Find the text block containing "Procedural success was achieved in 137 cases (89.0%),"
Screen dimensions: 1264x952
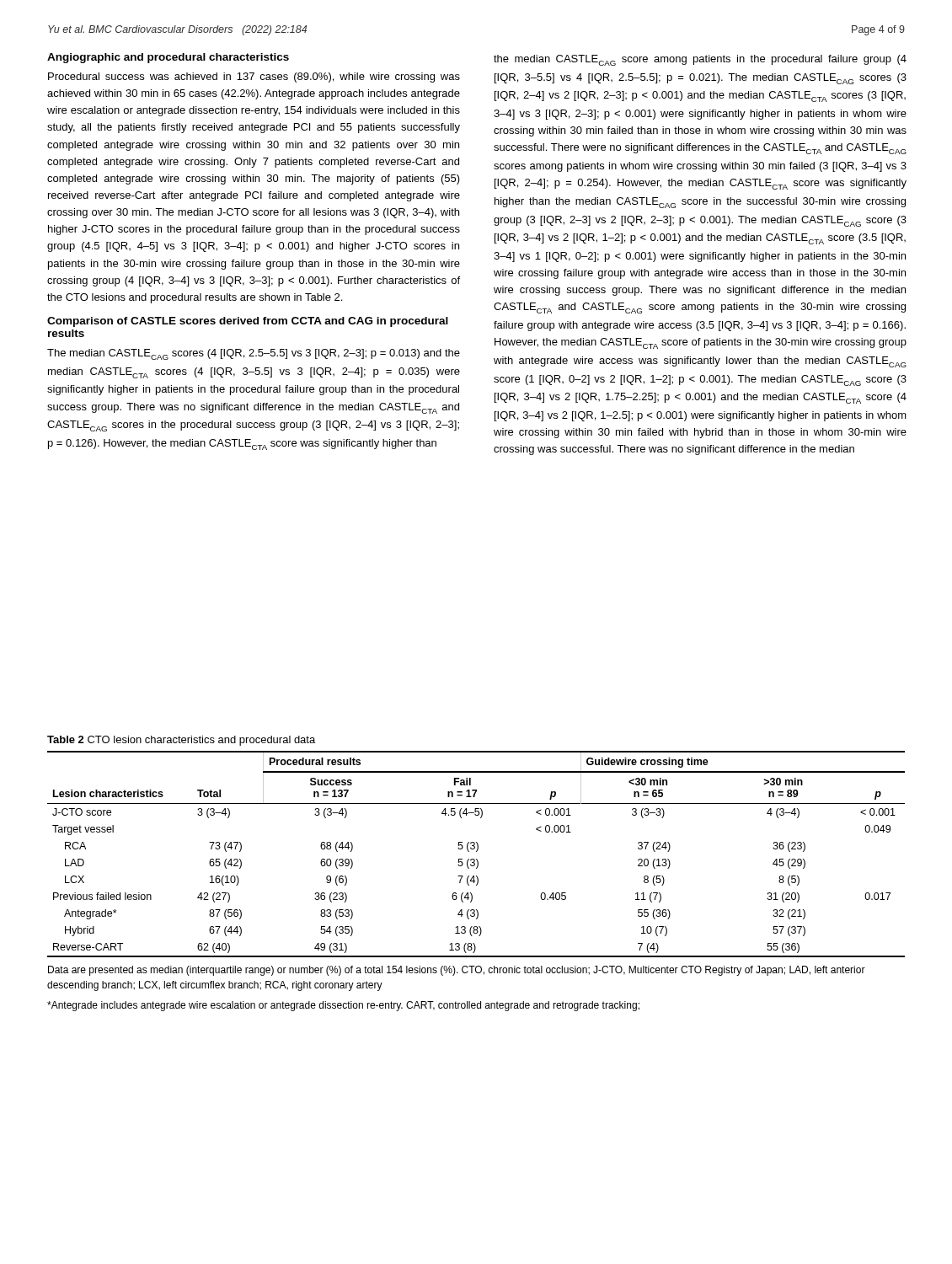click(254, 187)
